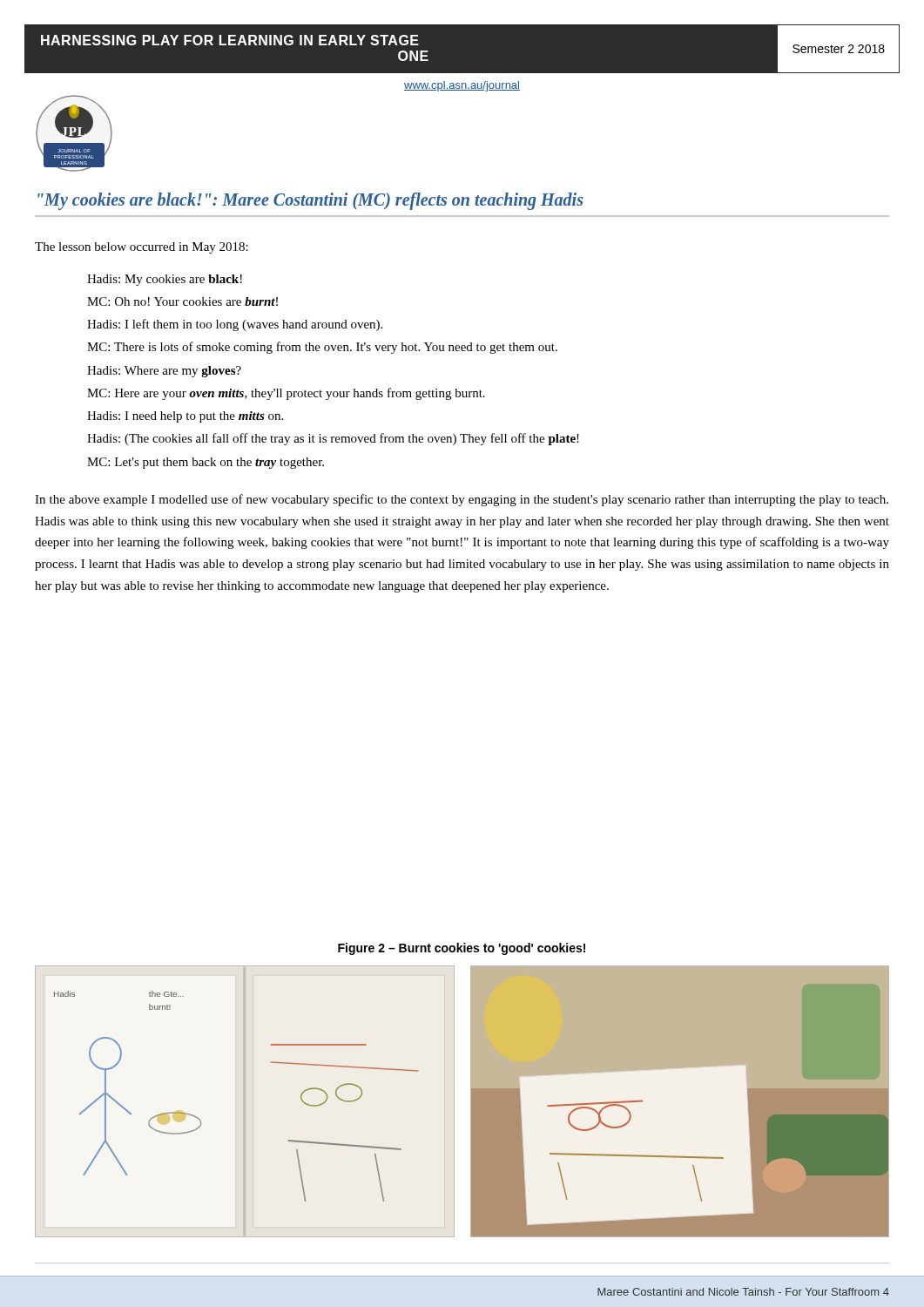
Task: Find the element starting "MC: Here are your"
Action: click(x=286, y=393)
